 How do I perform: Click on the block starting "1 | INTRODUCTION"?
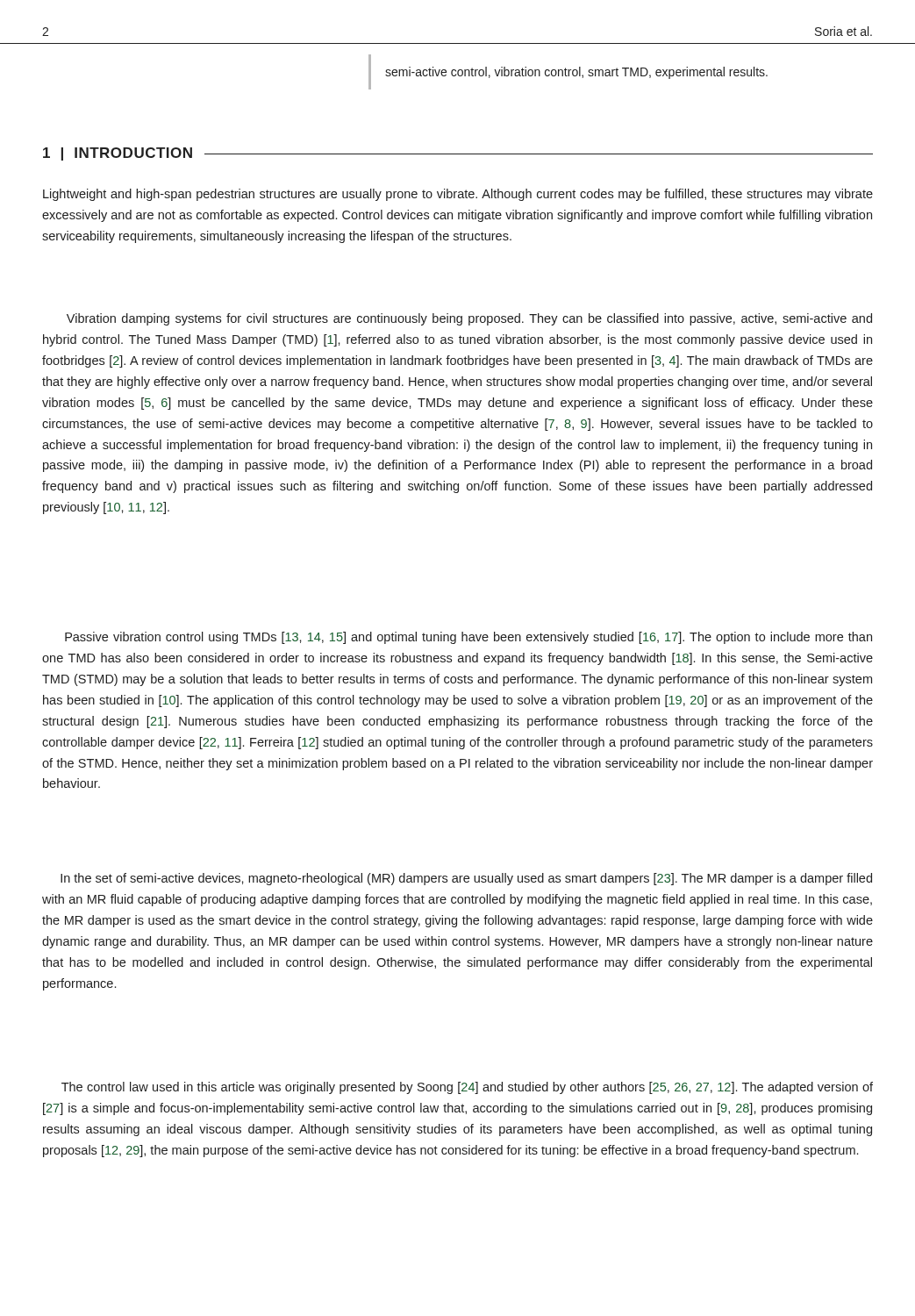pos(458,154)
